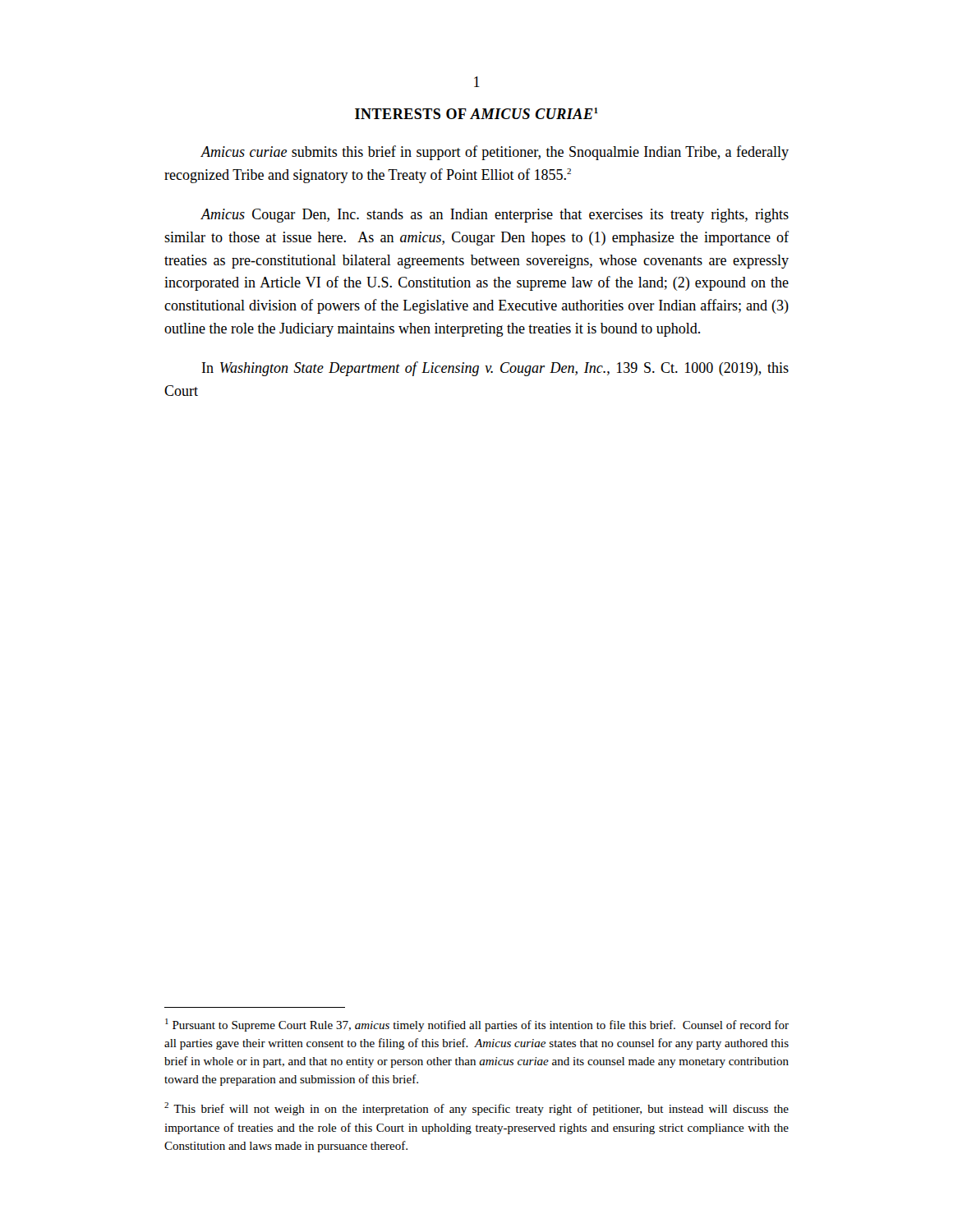
Task: Locate the text block containing "Amicus curiae submits this brief"
Action: click(476, 163)
